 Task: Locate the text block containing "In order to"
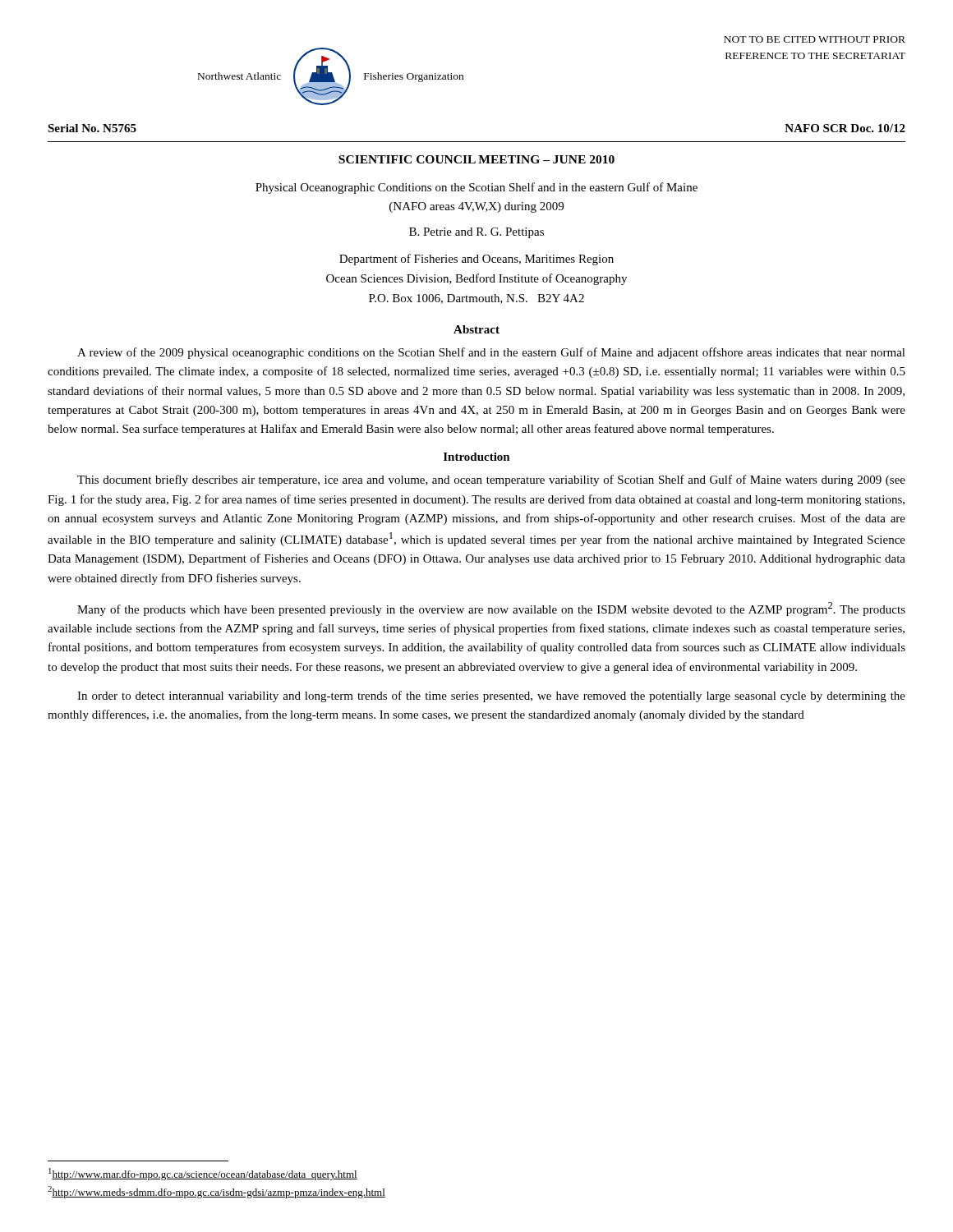[x=476, y=705]
